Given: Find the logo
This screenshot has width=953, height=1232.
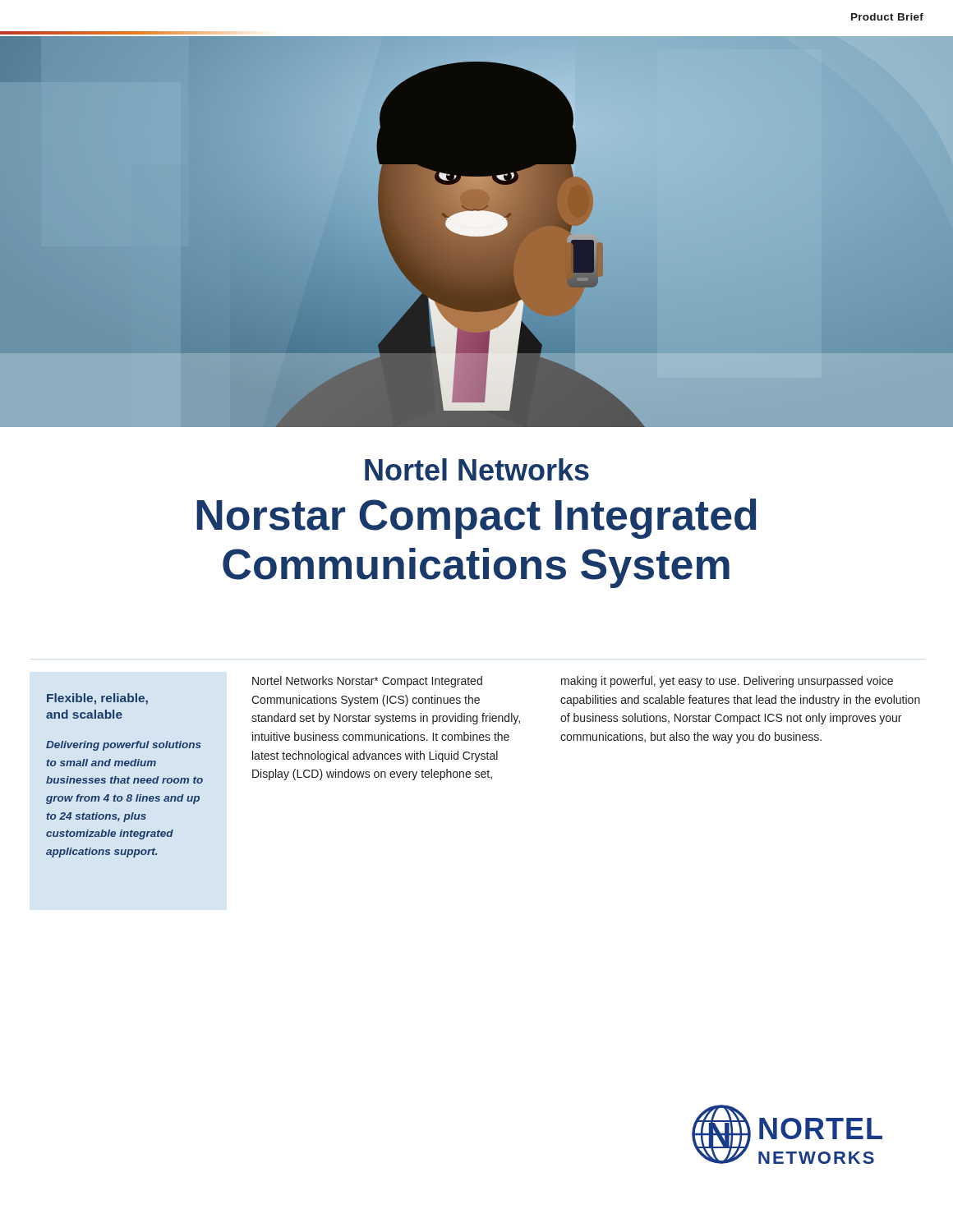Looking at the screenshot, I should click(797, 1140).
